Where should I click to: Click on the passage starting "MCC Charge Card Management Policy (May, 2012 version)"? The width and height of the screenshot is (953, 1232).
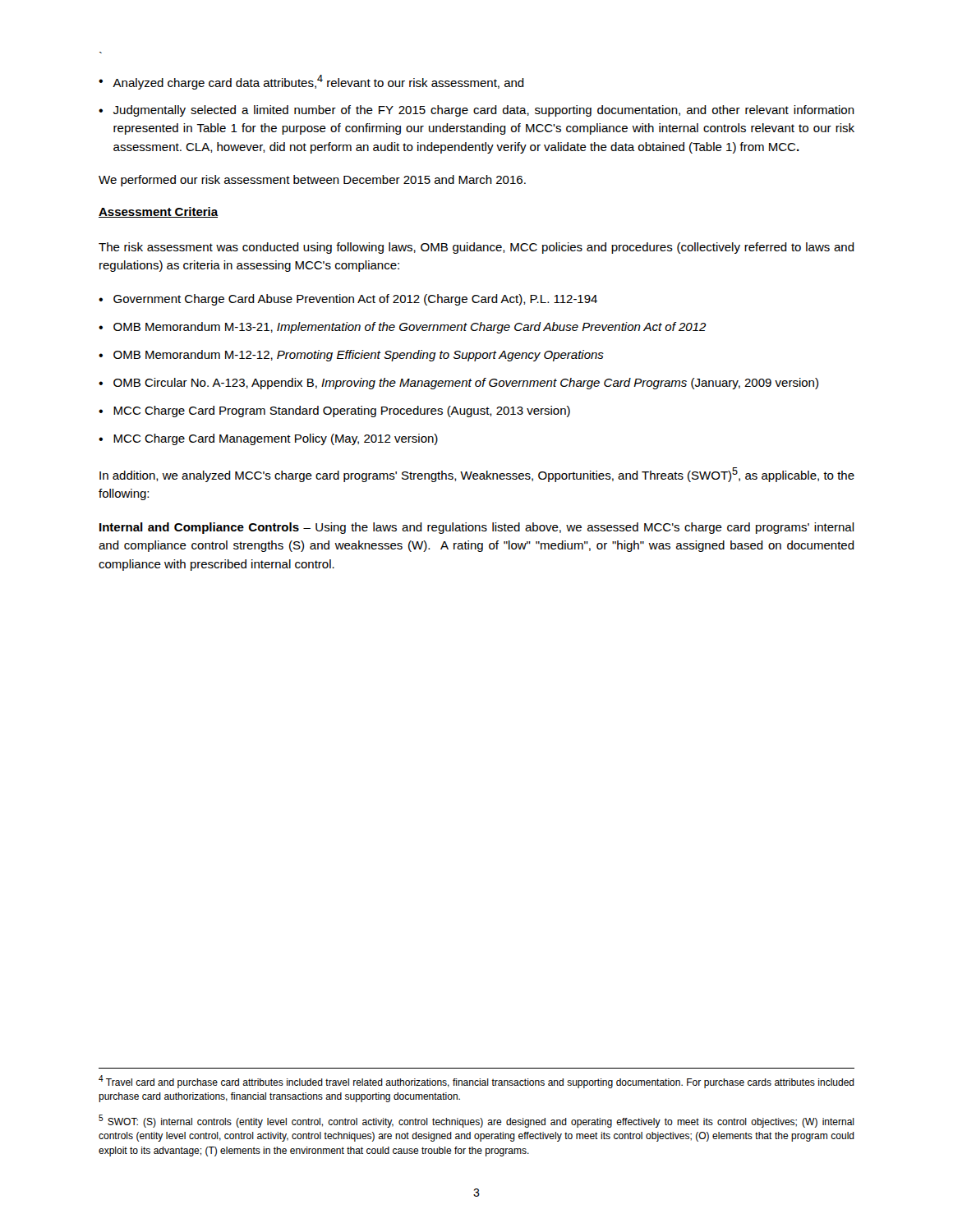[x=276, y=439]
